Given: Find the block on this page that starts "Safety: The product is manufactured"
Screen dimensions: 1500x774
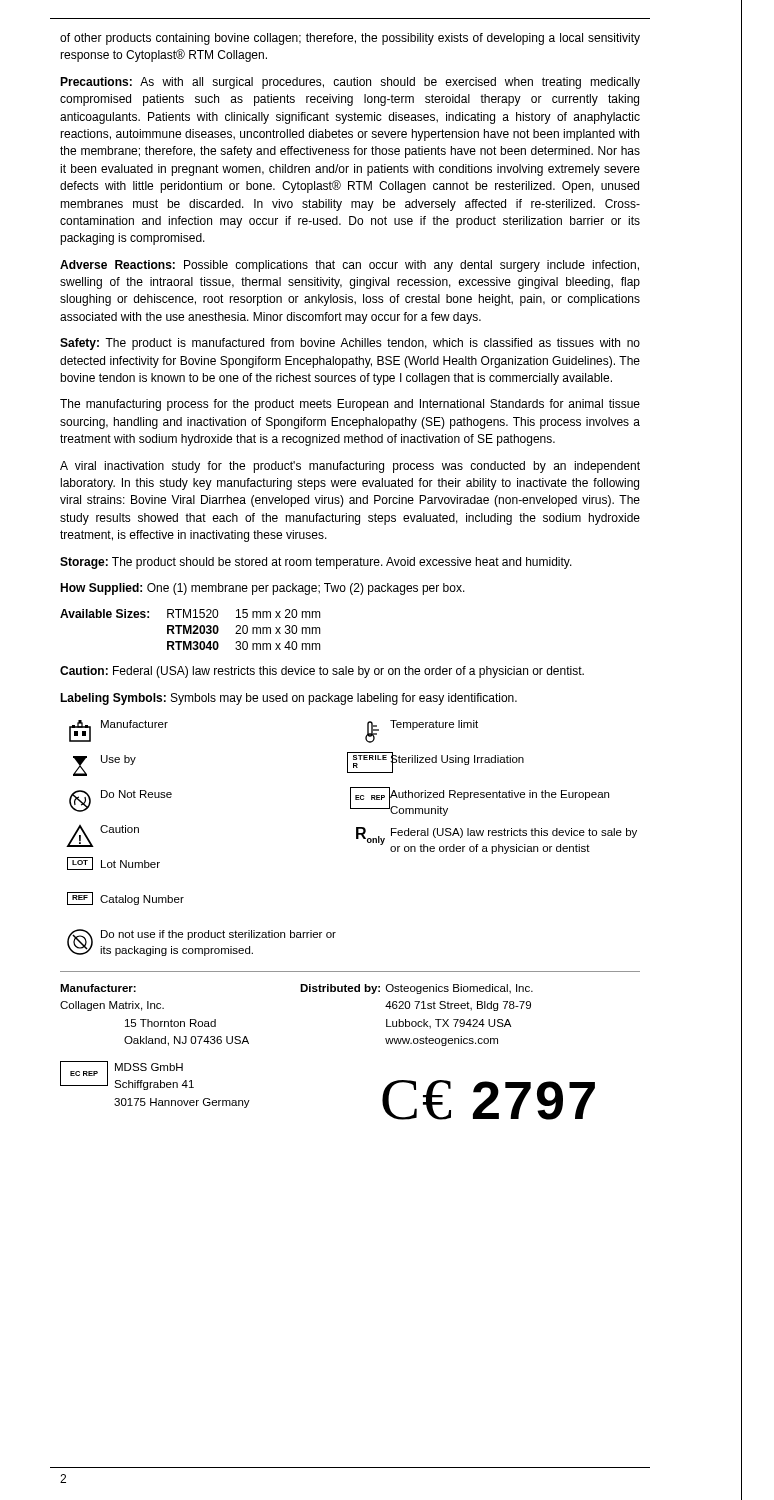Looking at the screenshot, I should (x=350, y=361).
